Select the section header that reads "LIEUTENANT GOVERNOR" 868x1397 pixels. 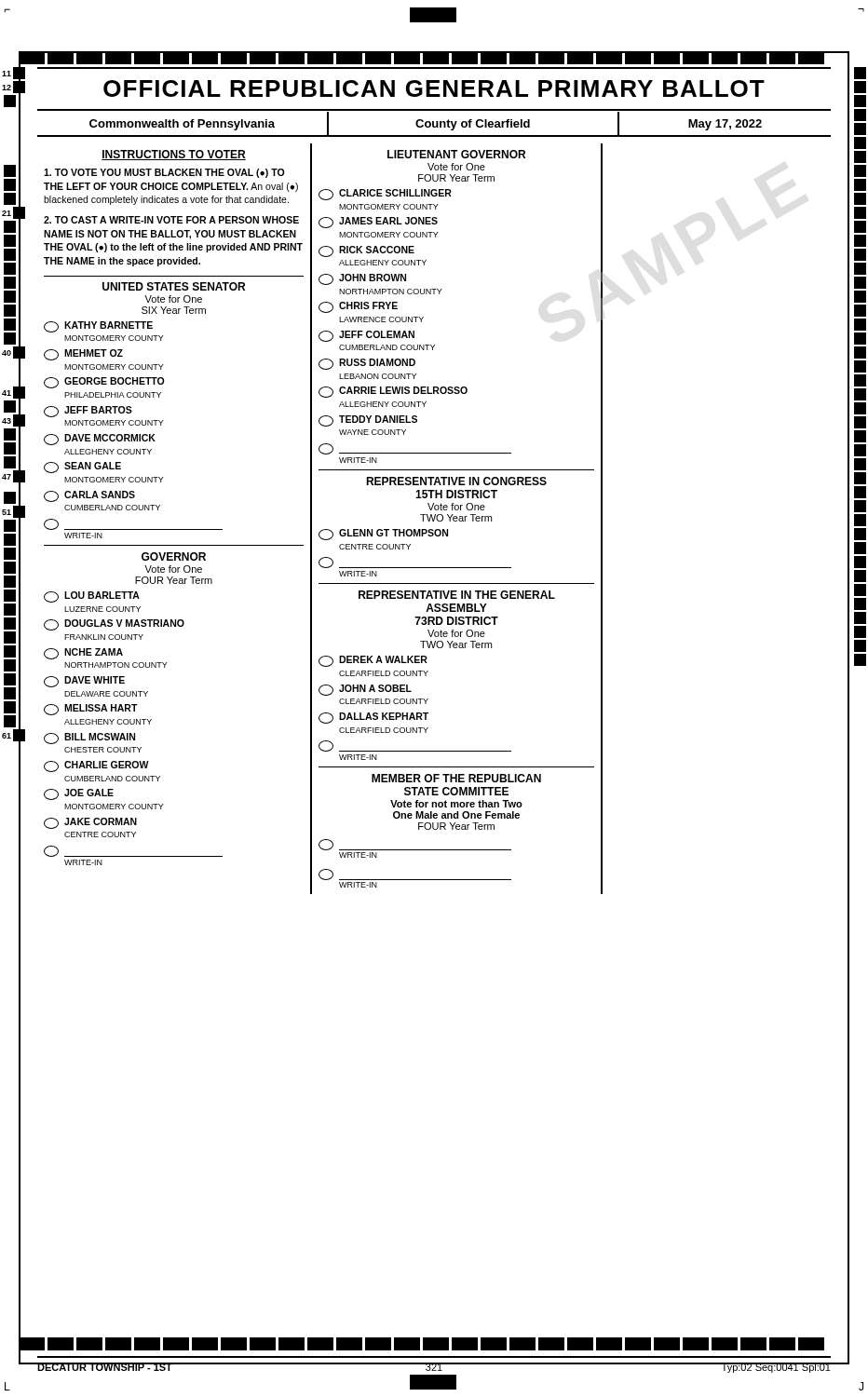pyautogui.click(x=456, y=155)
